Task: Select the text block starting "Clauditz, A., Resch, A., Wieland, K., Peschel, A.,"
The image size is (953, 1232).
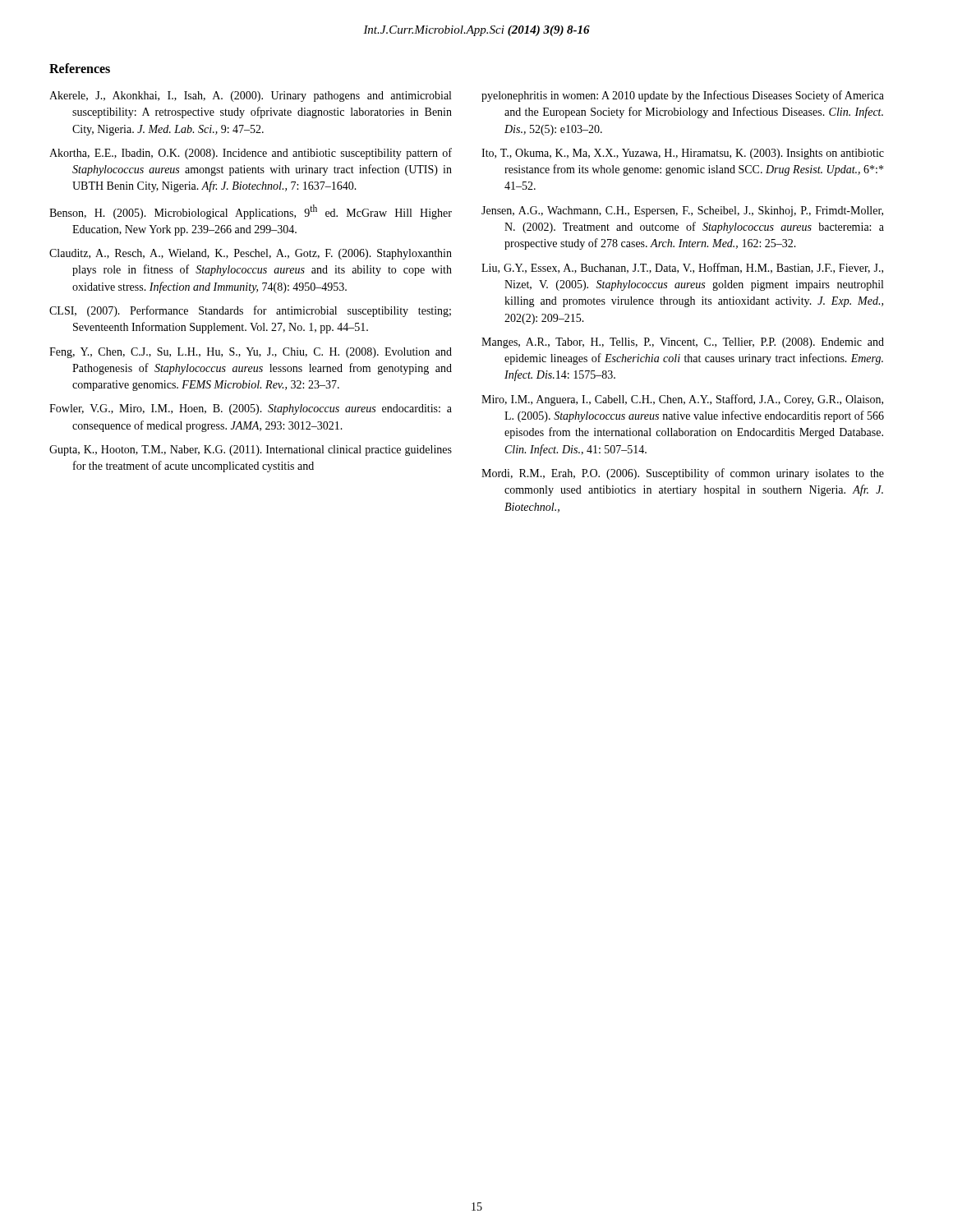Action: [x=251, y=270]
